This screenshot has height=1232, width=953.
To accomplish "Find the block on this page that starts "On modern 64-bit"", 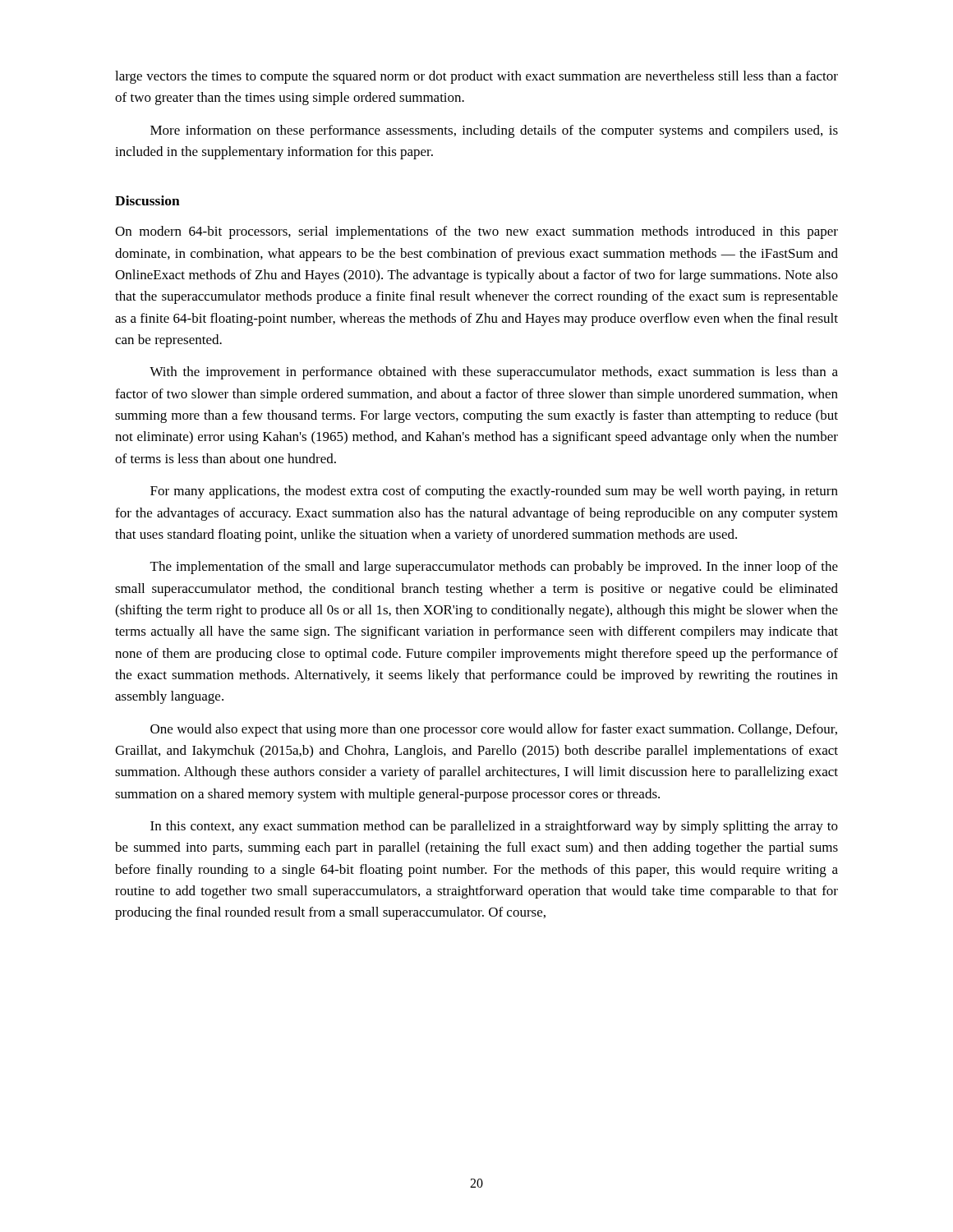I will point(476,286).
